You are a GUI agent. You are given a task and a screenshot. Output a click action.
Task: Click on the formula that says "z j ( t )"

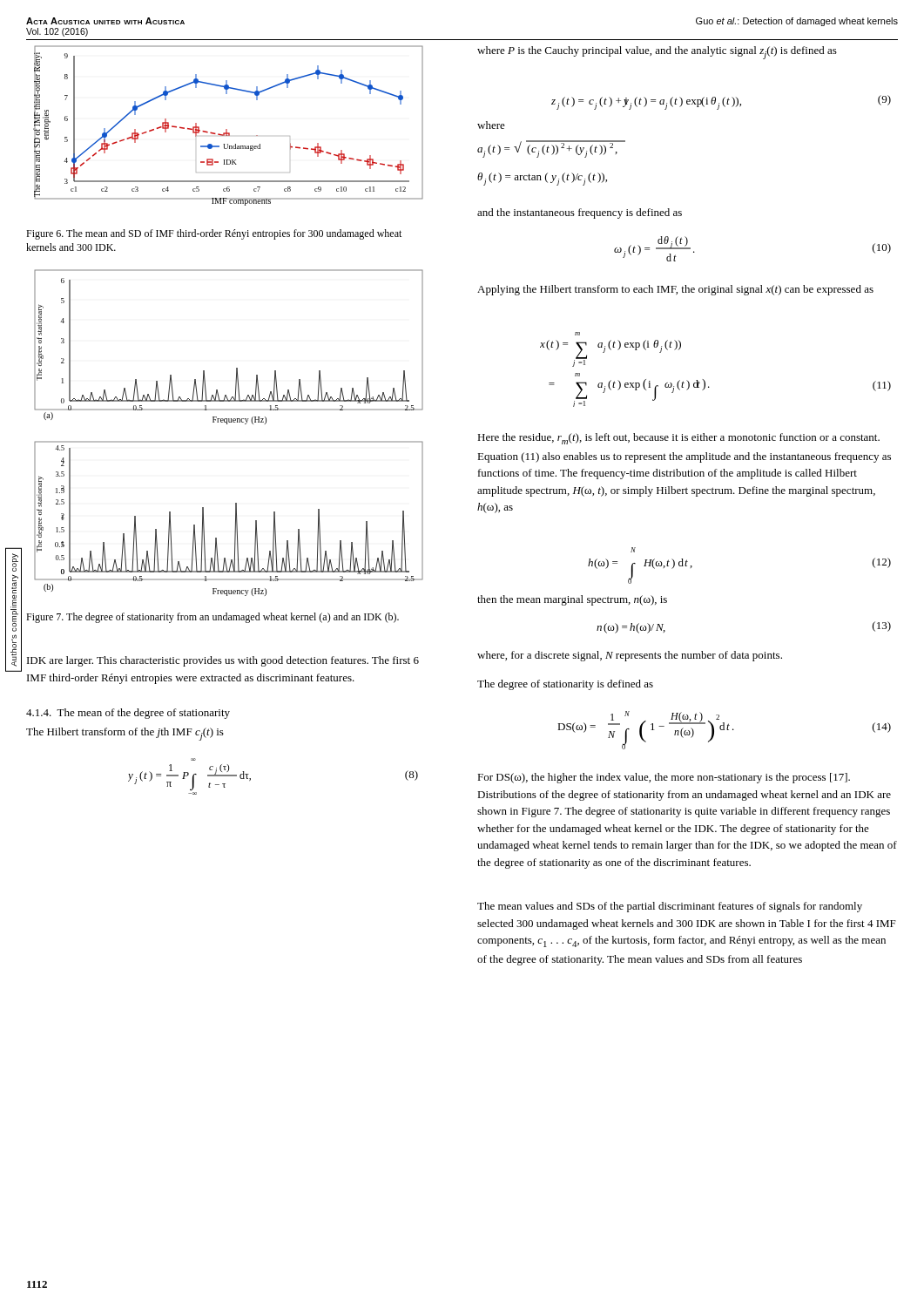(688, 99)
